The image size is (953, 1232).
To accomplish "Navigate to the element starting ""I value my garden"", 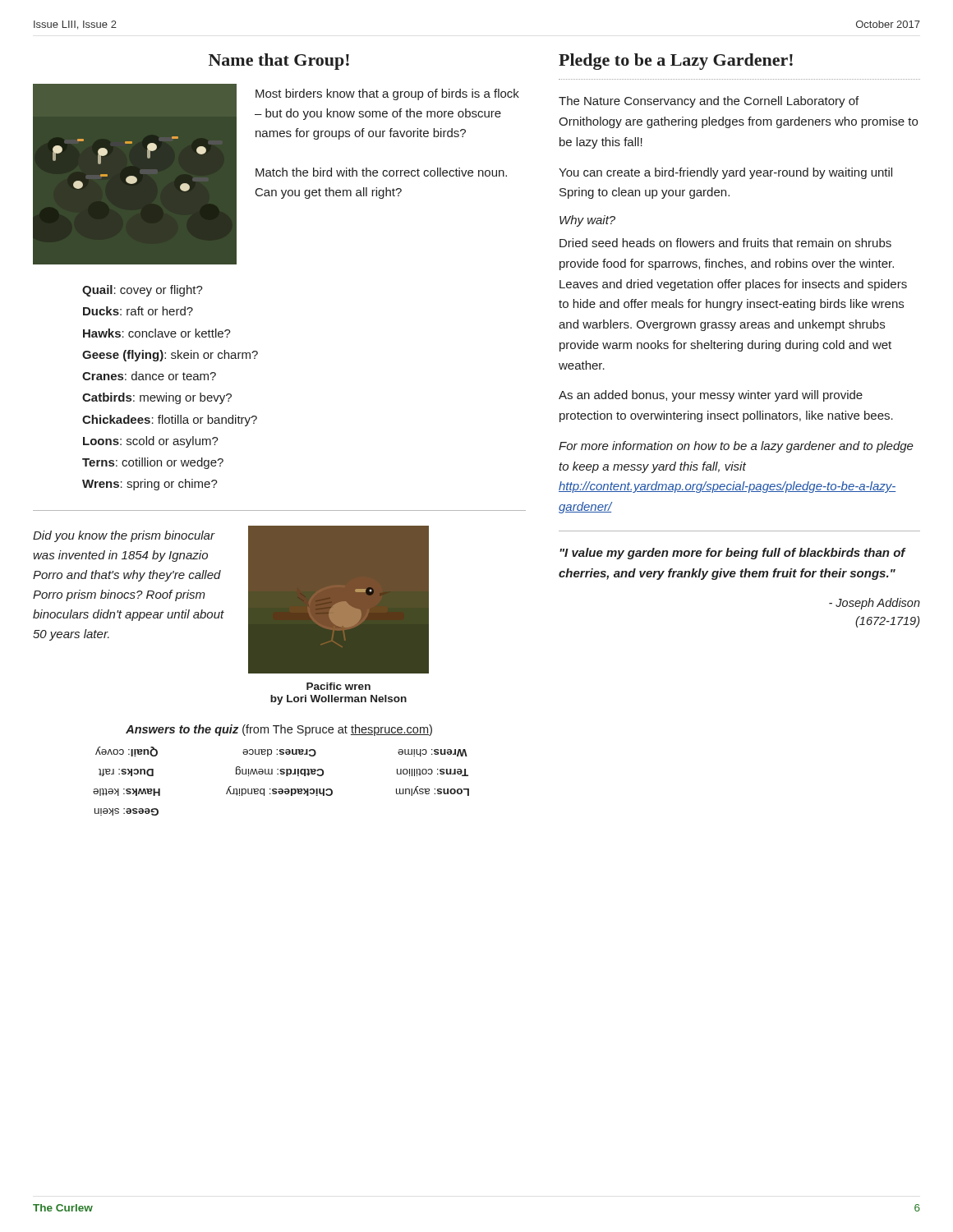I will pyautogui.click(x=732, y=562).
